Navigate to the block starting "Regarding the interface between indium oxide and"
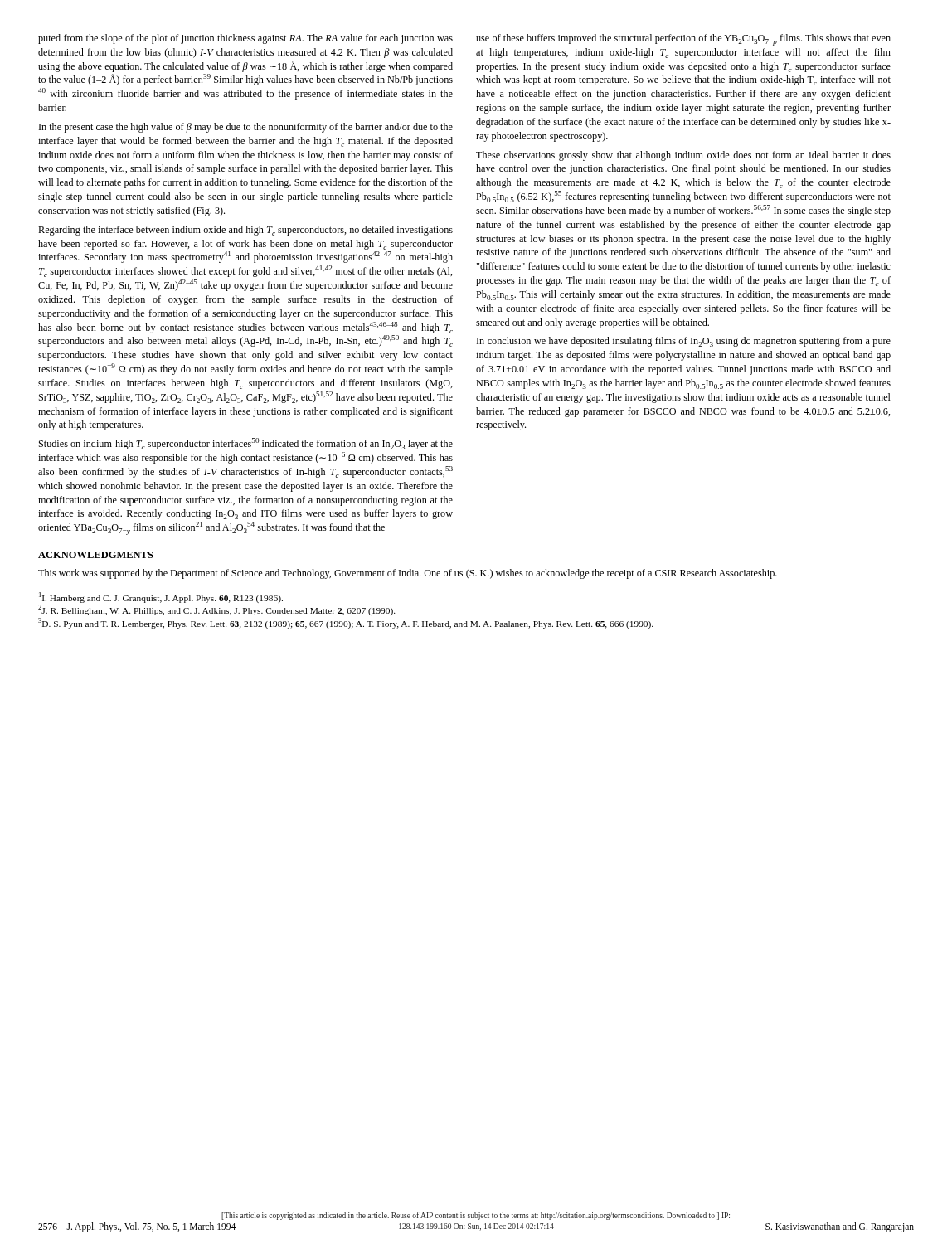The image size is (952, 1244). tap(245, 328)
